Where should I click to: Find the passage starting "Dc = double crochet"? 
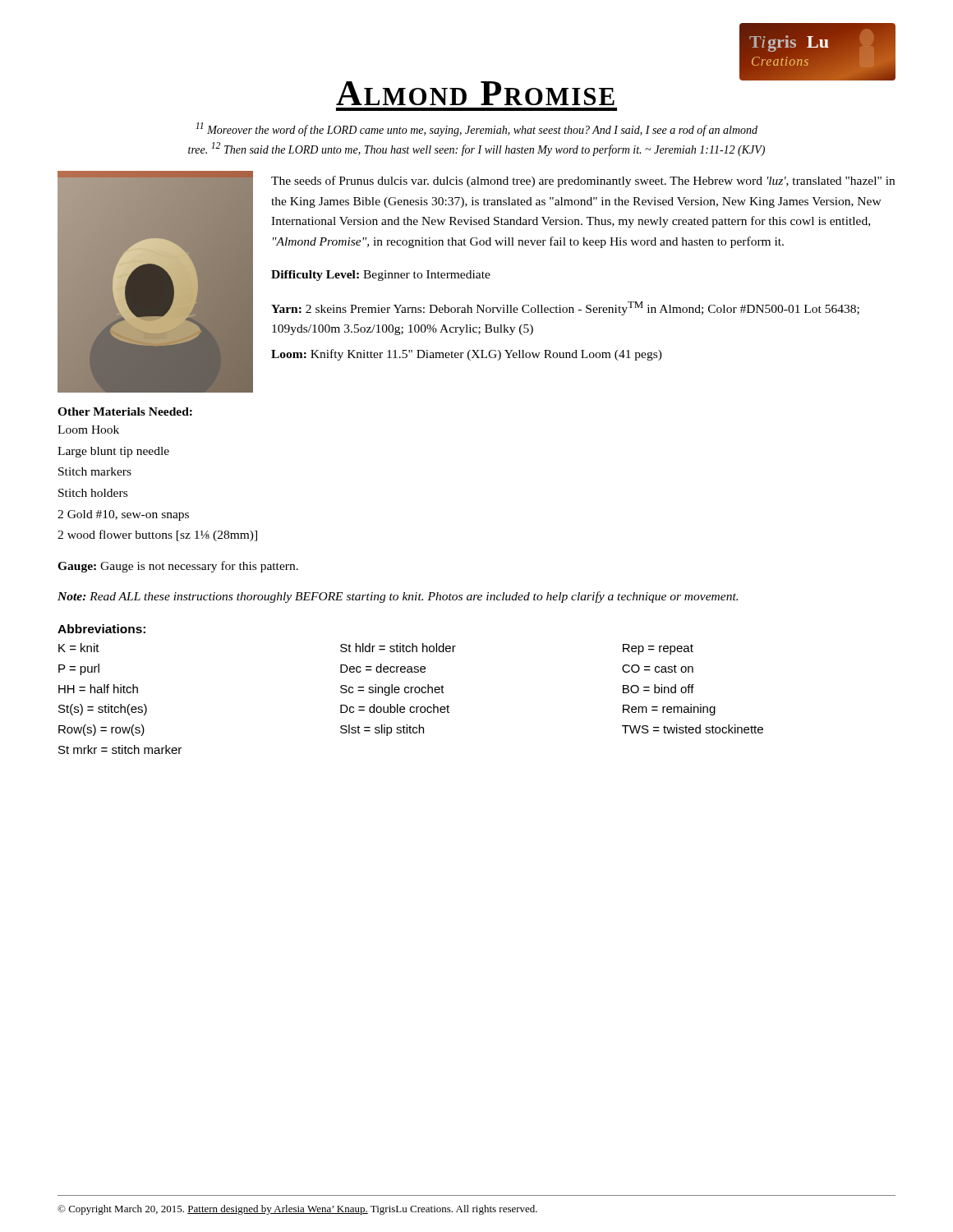(x=395, y=709)
